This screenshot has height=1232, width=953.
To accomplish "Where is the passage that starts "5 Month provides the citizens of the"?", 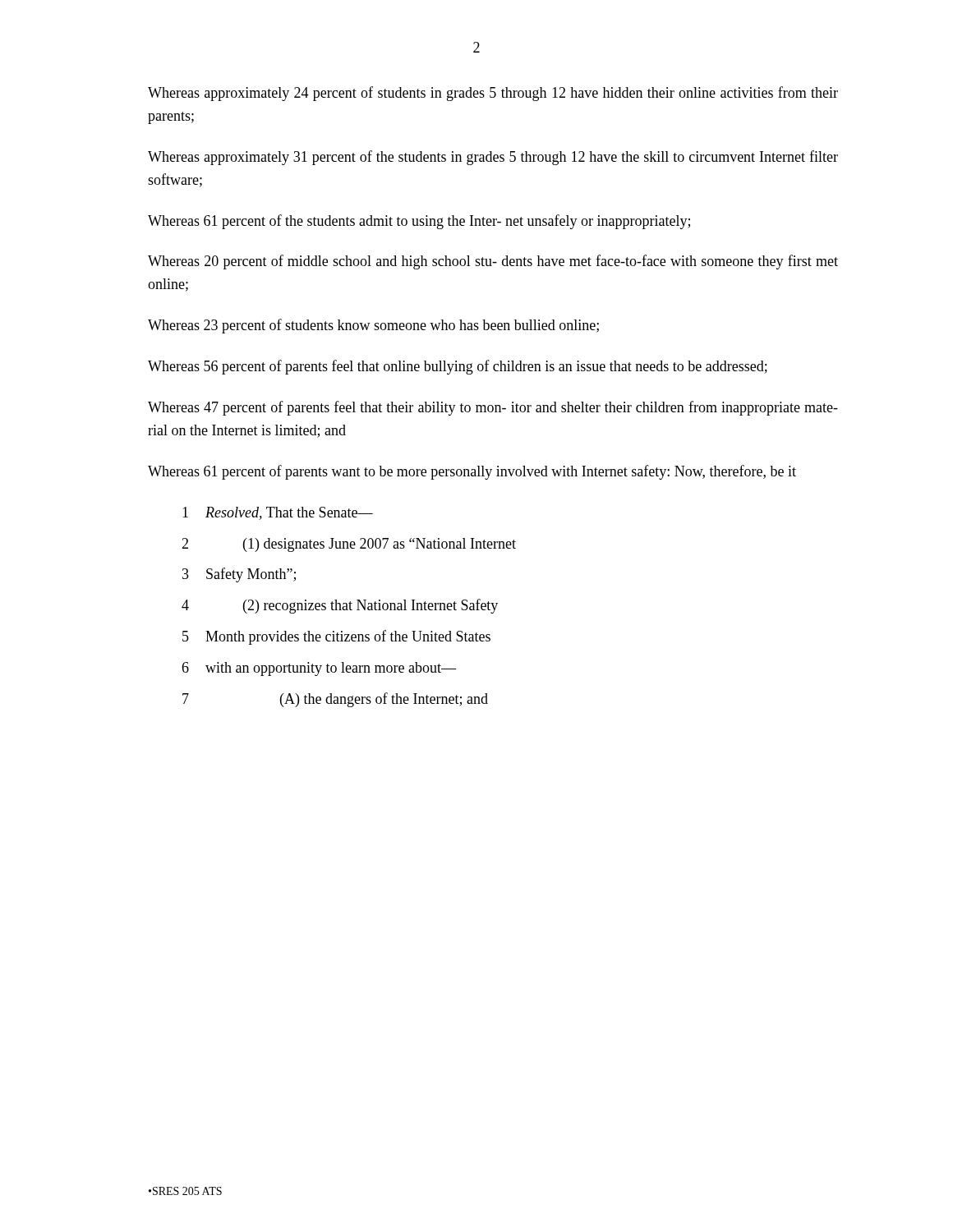I will pos(493,638).
